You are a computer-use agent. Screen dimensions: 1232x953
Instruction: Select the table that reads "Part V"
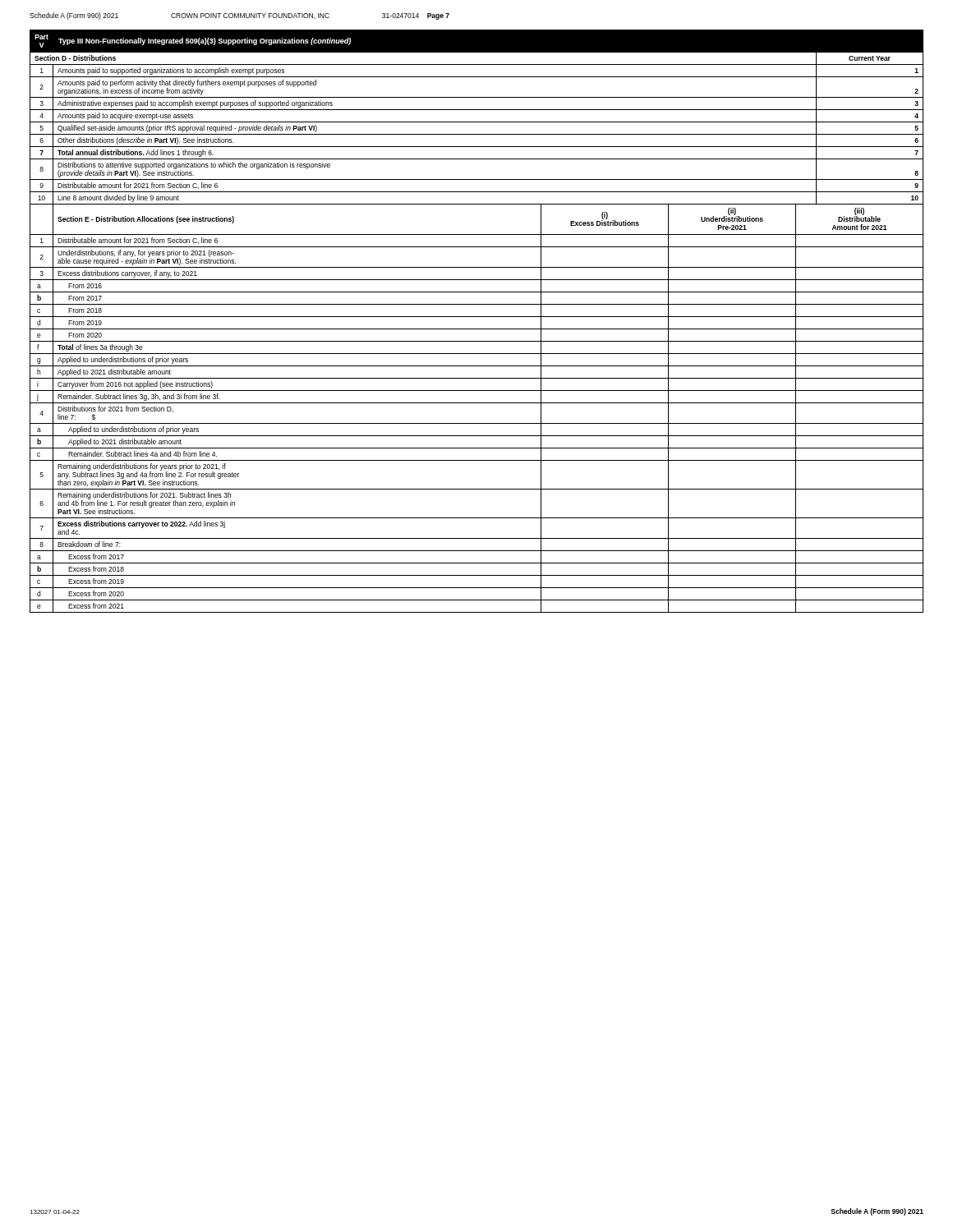[476, 153]
